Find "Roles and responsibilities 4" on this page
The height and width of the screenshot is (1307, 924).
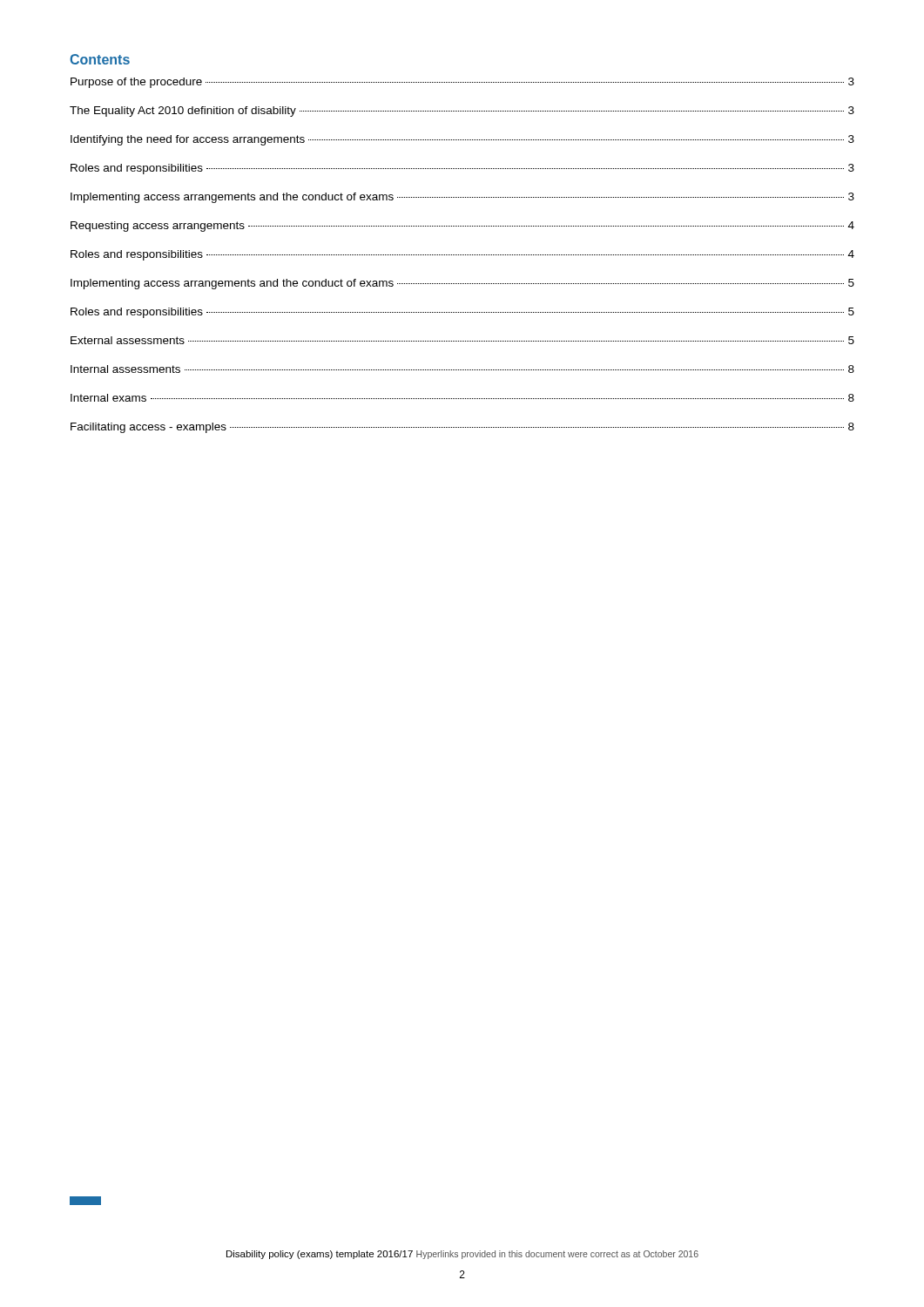click(462, 254)
